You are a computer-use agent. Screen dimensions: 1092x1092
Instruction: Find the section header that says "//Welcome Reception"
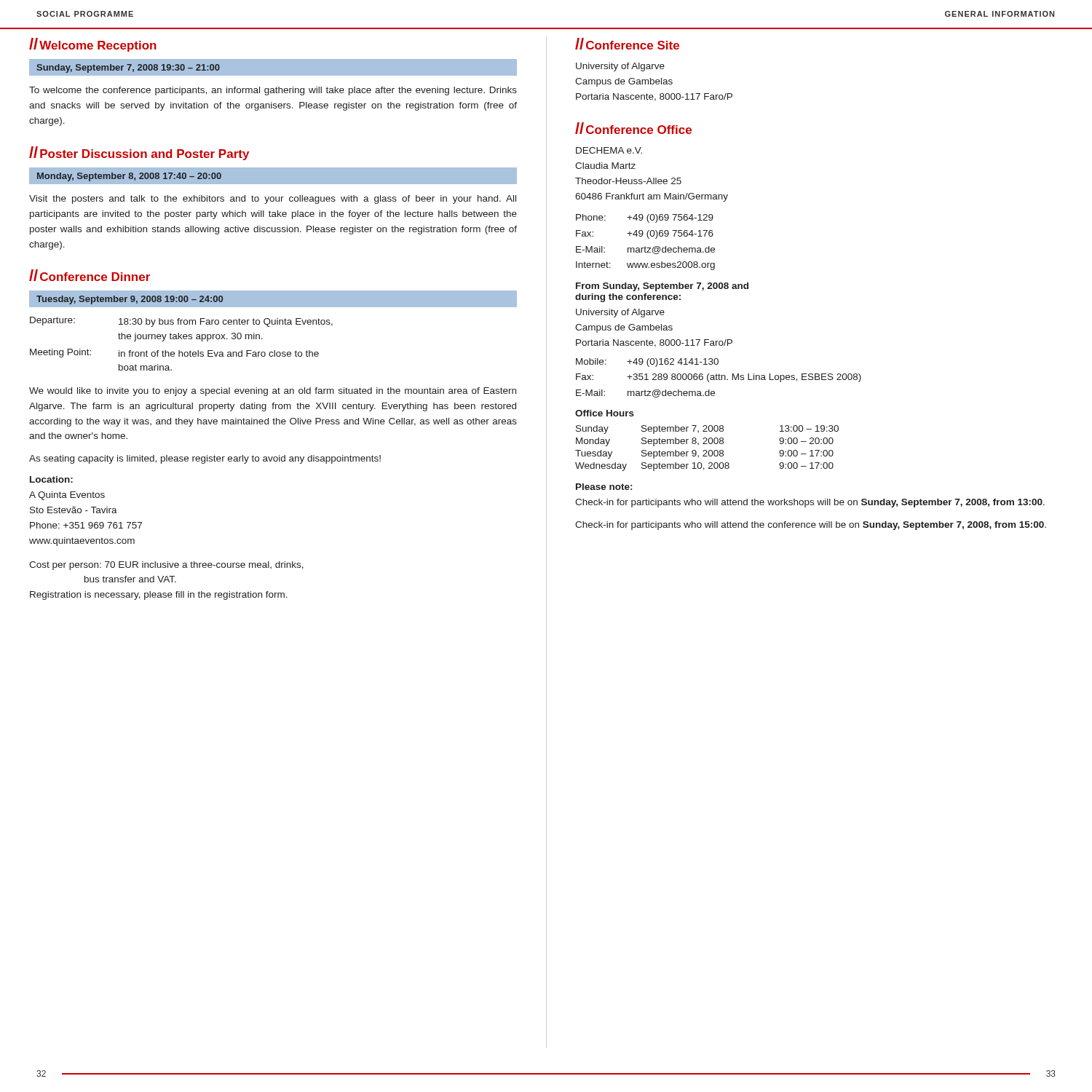[93, 45]
